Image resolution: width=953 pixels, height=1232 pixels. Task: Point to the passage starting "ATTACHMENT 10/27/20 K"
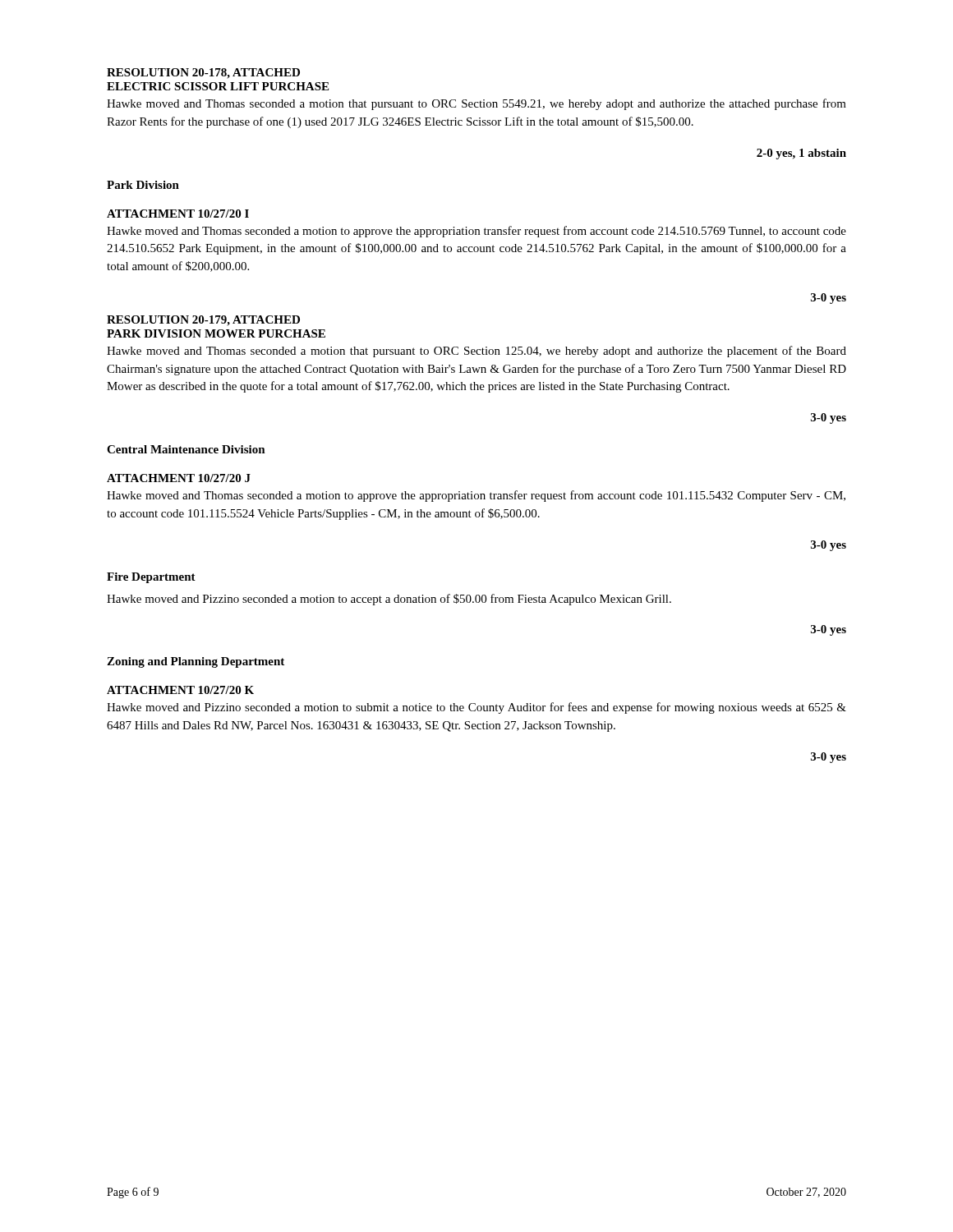coord(180,690)
